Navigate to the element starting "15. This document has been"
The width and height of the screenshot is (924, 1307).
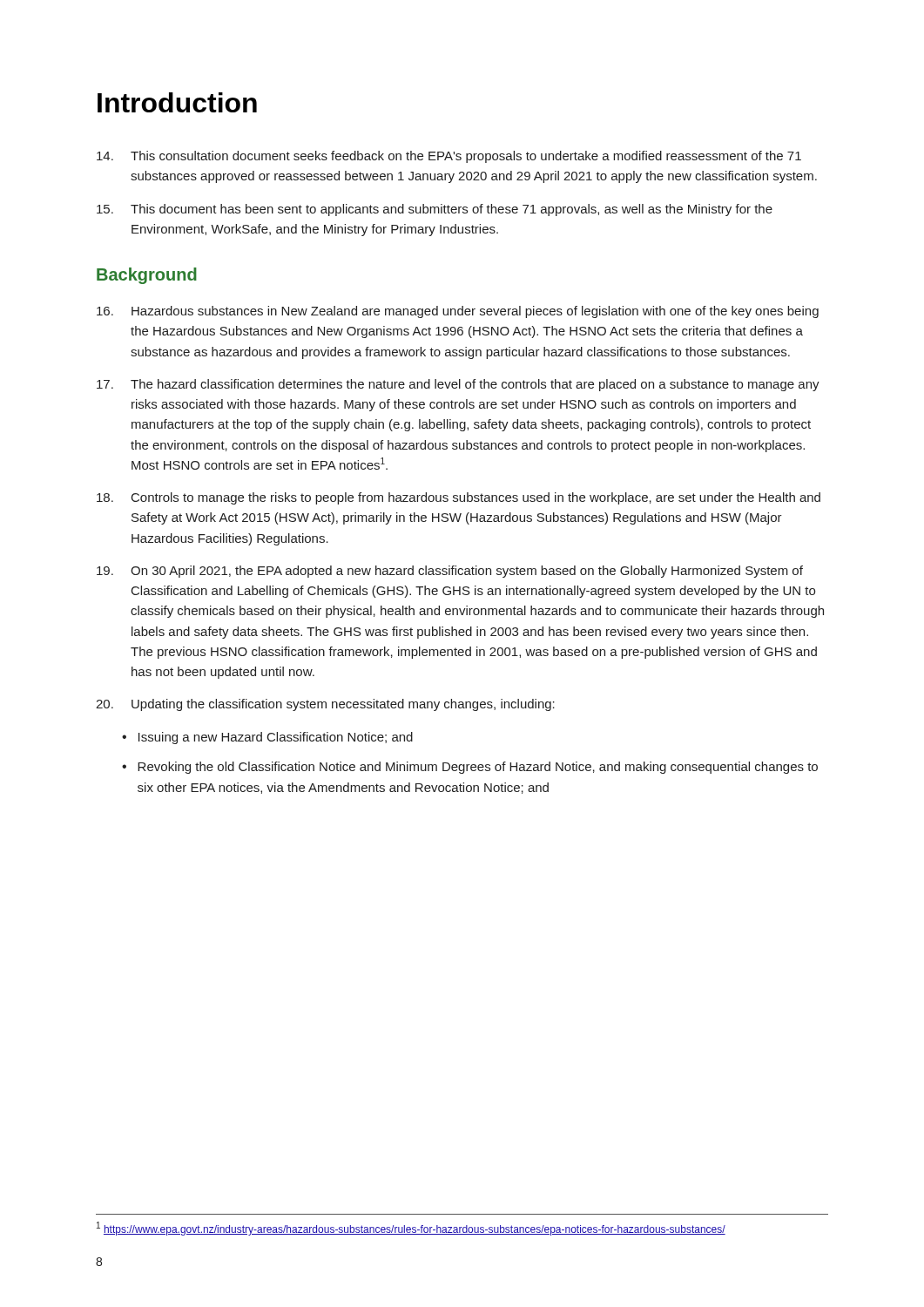(462, 219)
